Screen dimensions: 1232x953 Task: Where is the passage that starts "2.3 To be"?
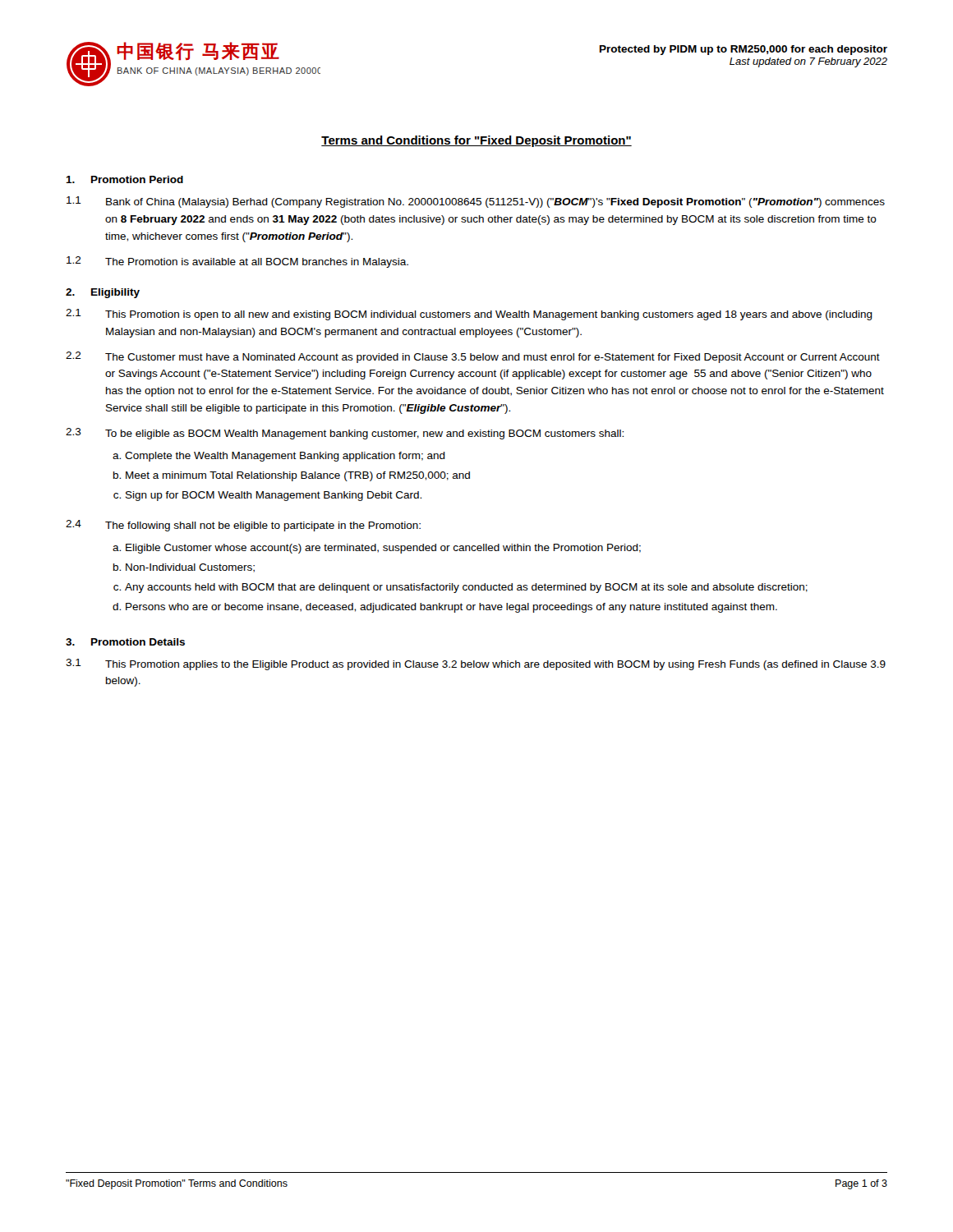pos(476,467)
